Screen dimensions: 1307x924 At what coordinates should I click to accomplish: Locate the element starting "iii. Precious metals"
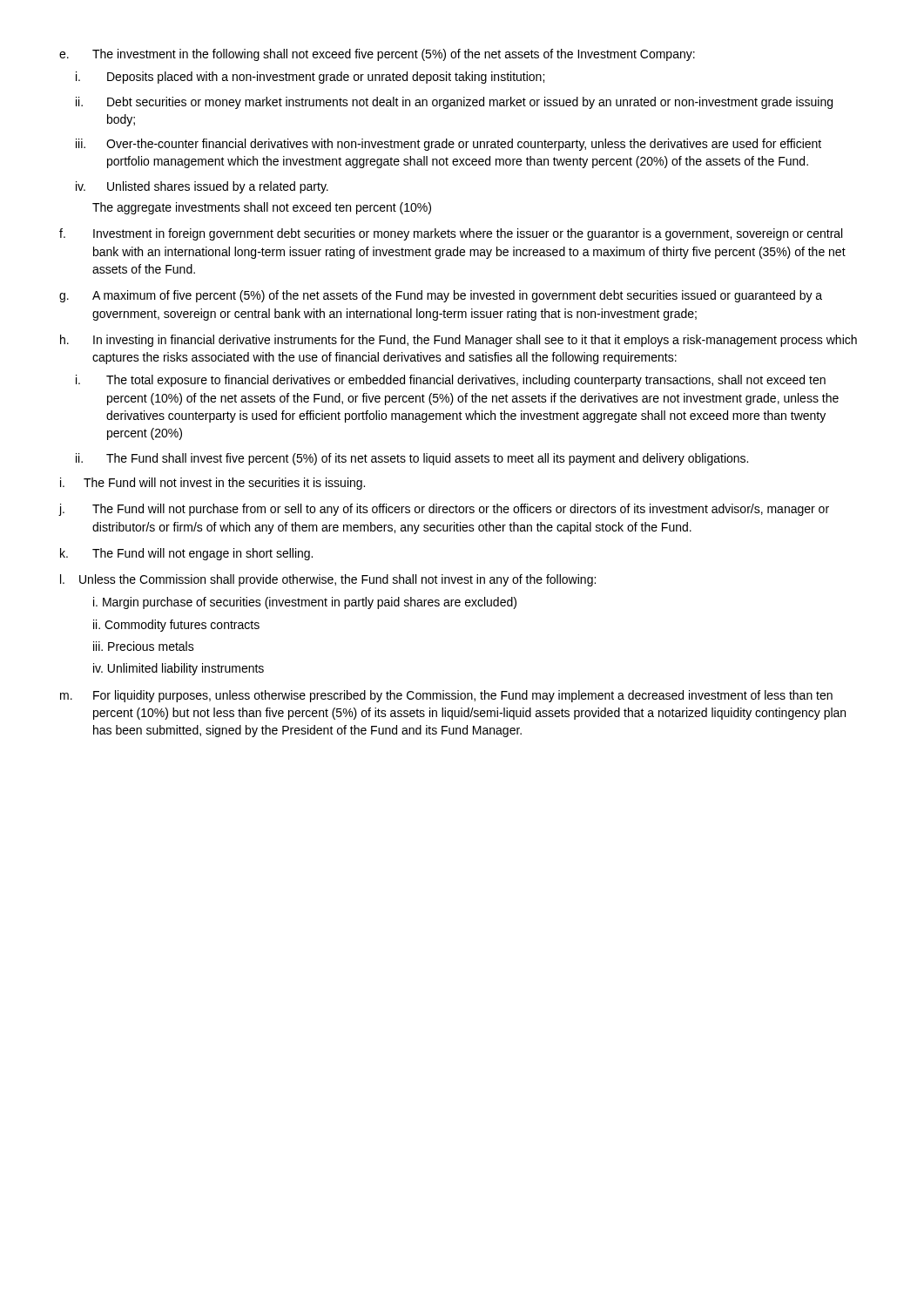[143, 647]
